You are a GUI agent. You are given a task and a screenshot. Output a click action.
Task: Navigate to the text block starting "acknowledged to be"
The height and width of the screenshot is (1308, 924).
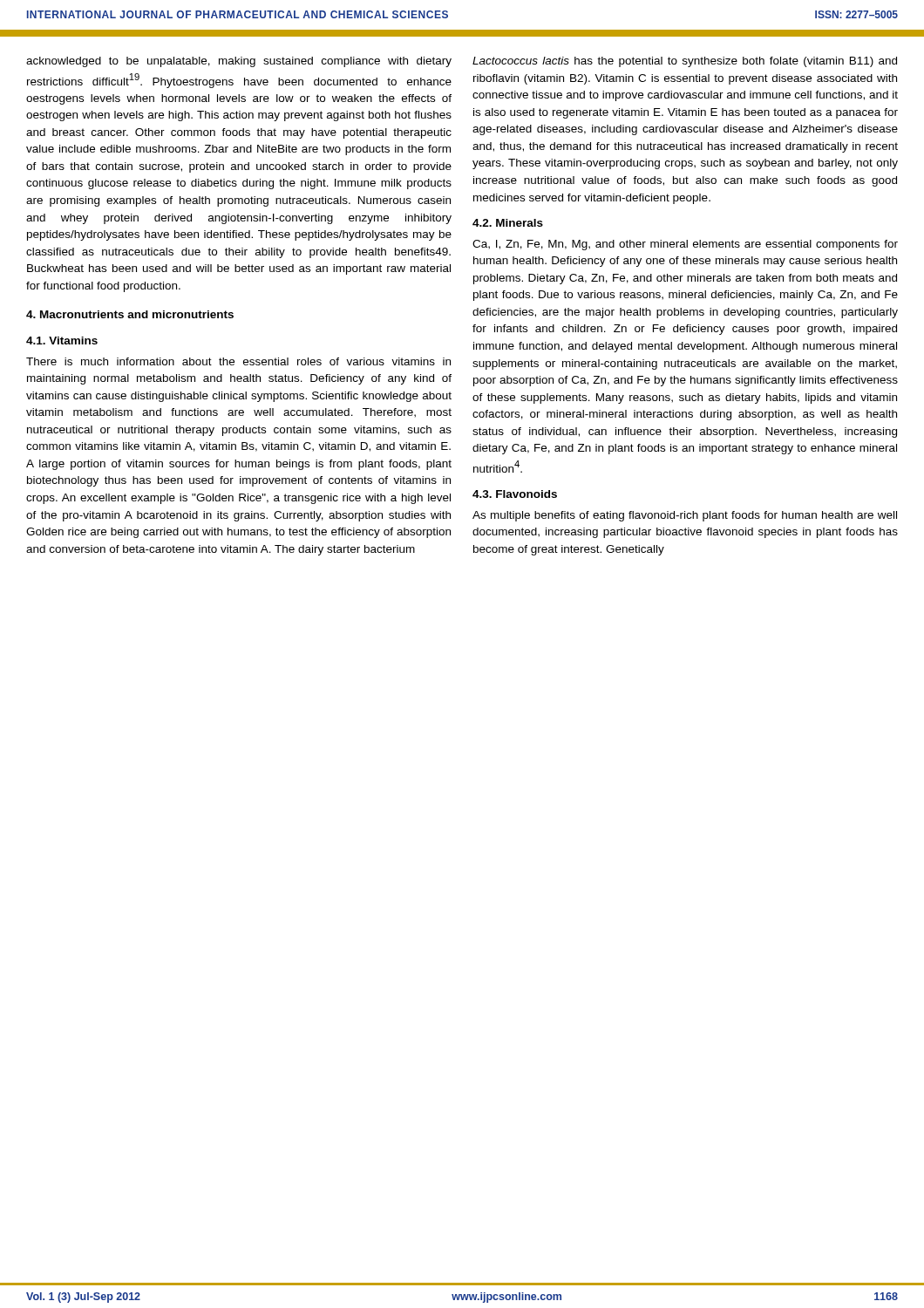click(x=239, y=173)
